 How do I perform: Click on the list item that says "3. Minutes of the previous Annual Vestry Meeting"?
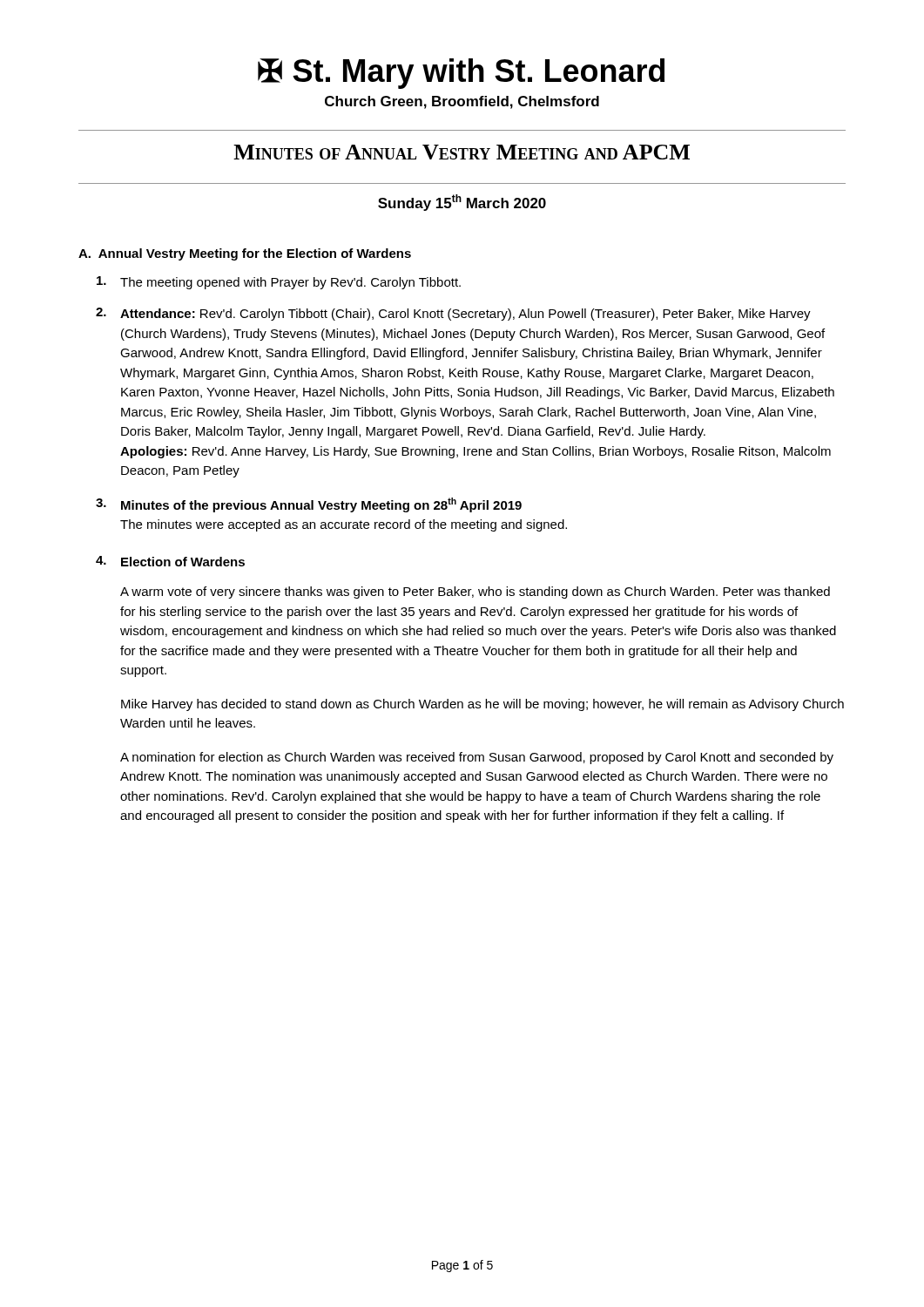[332, 515]
